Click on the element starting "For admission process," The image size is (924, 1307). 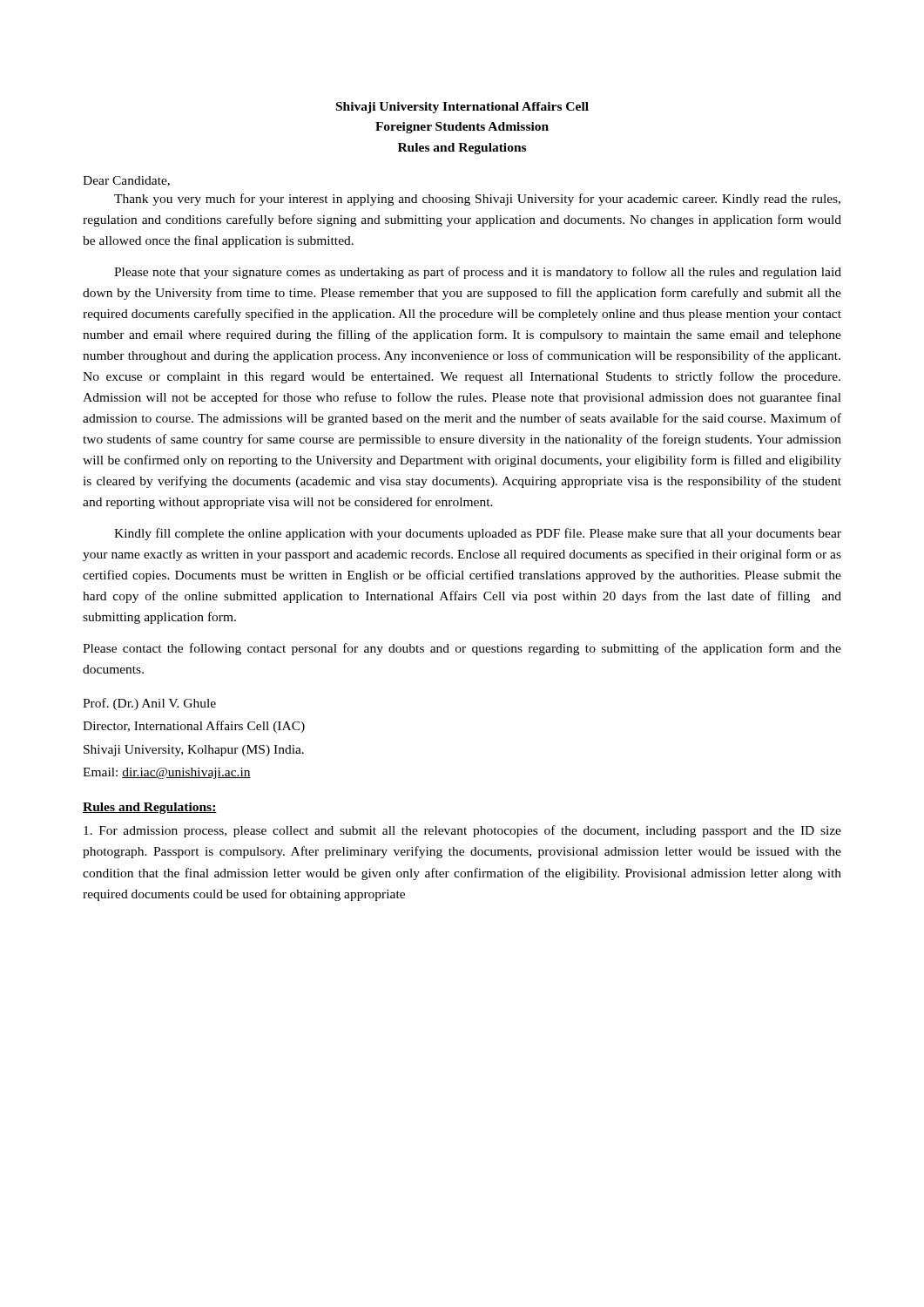462,862
